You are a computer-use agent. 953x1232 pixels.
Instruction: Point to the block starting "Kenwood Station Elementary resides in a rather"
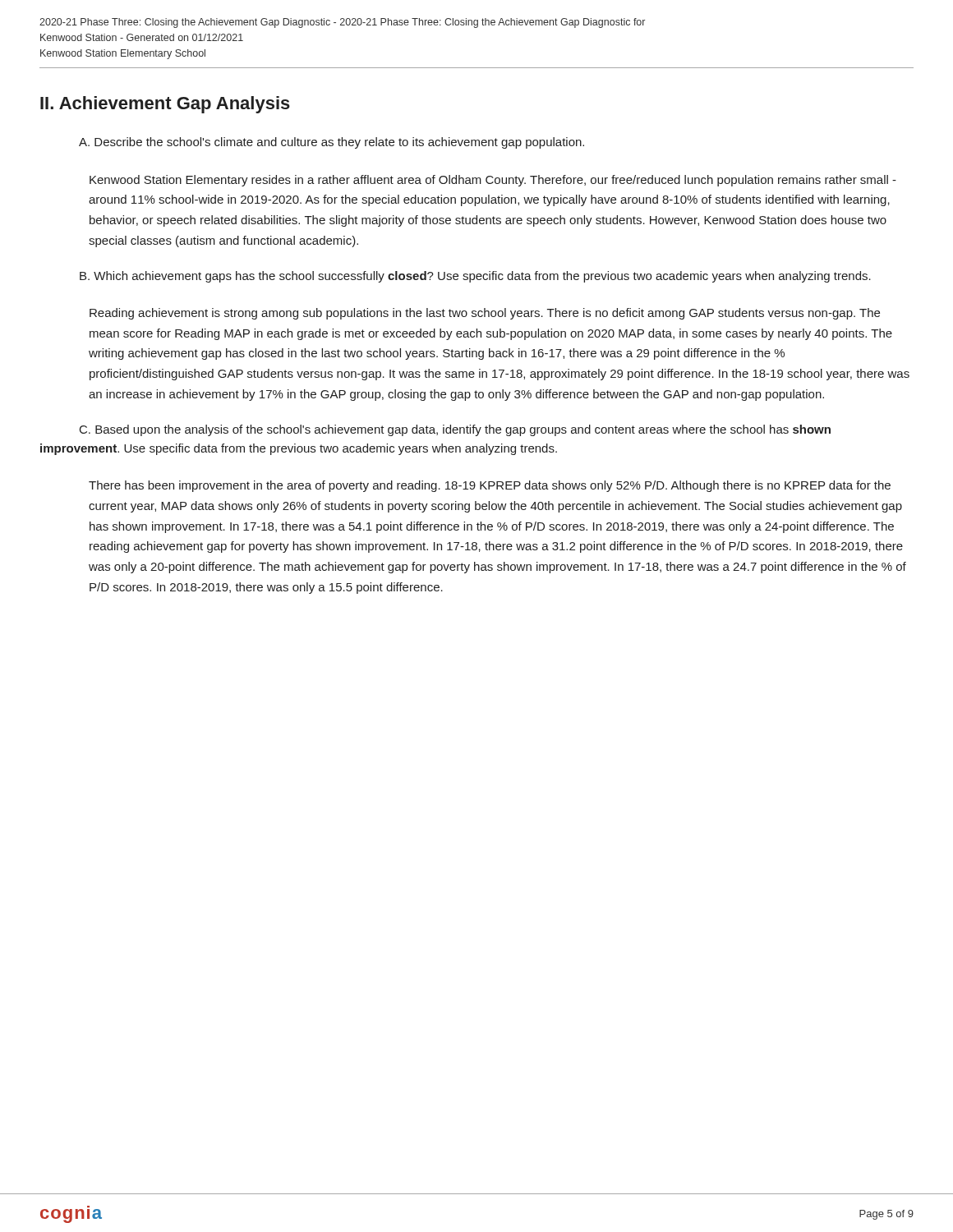pos(493,210)
